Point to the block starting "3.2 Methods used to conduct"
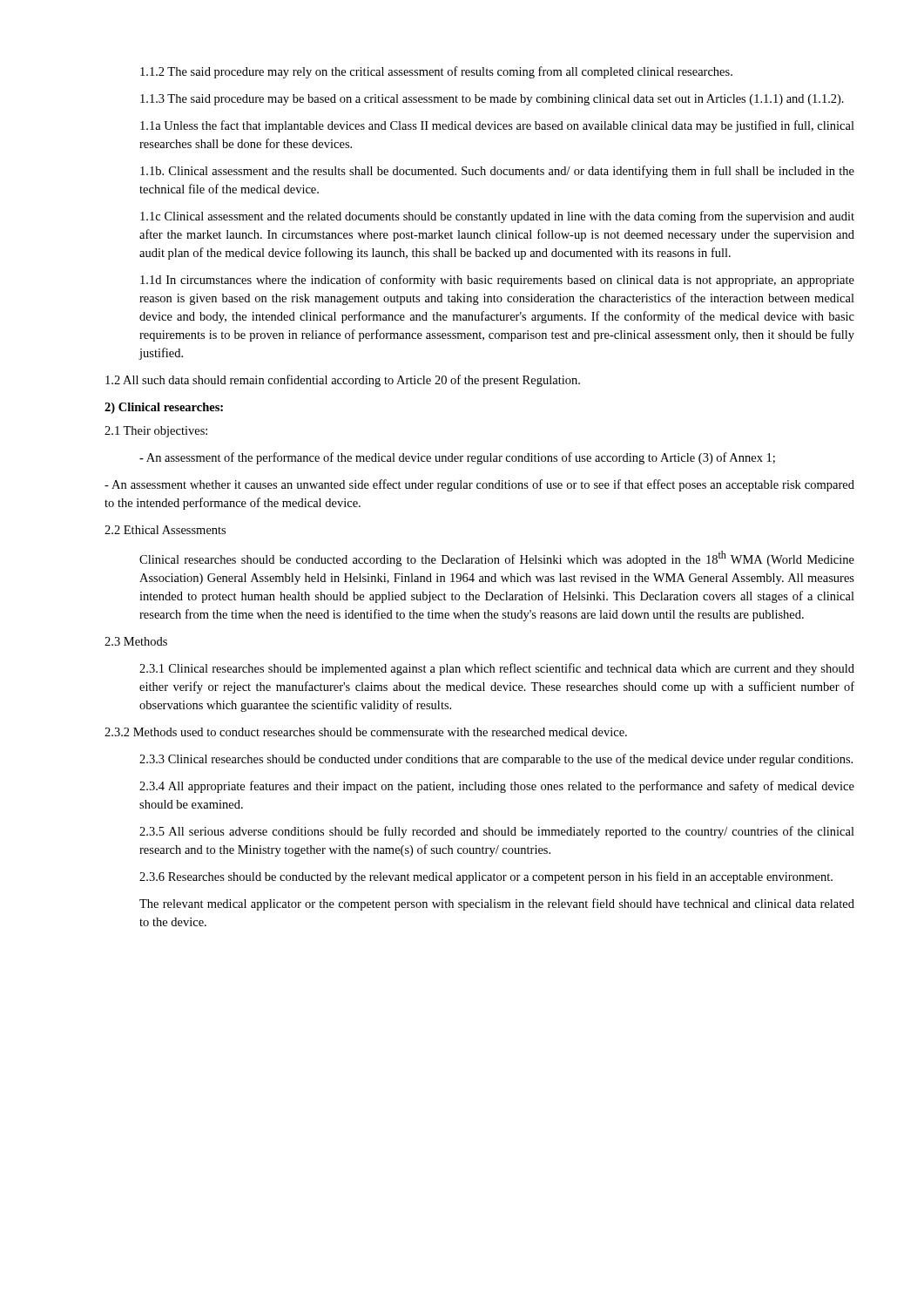 (366, 732)
